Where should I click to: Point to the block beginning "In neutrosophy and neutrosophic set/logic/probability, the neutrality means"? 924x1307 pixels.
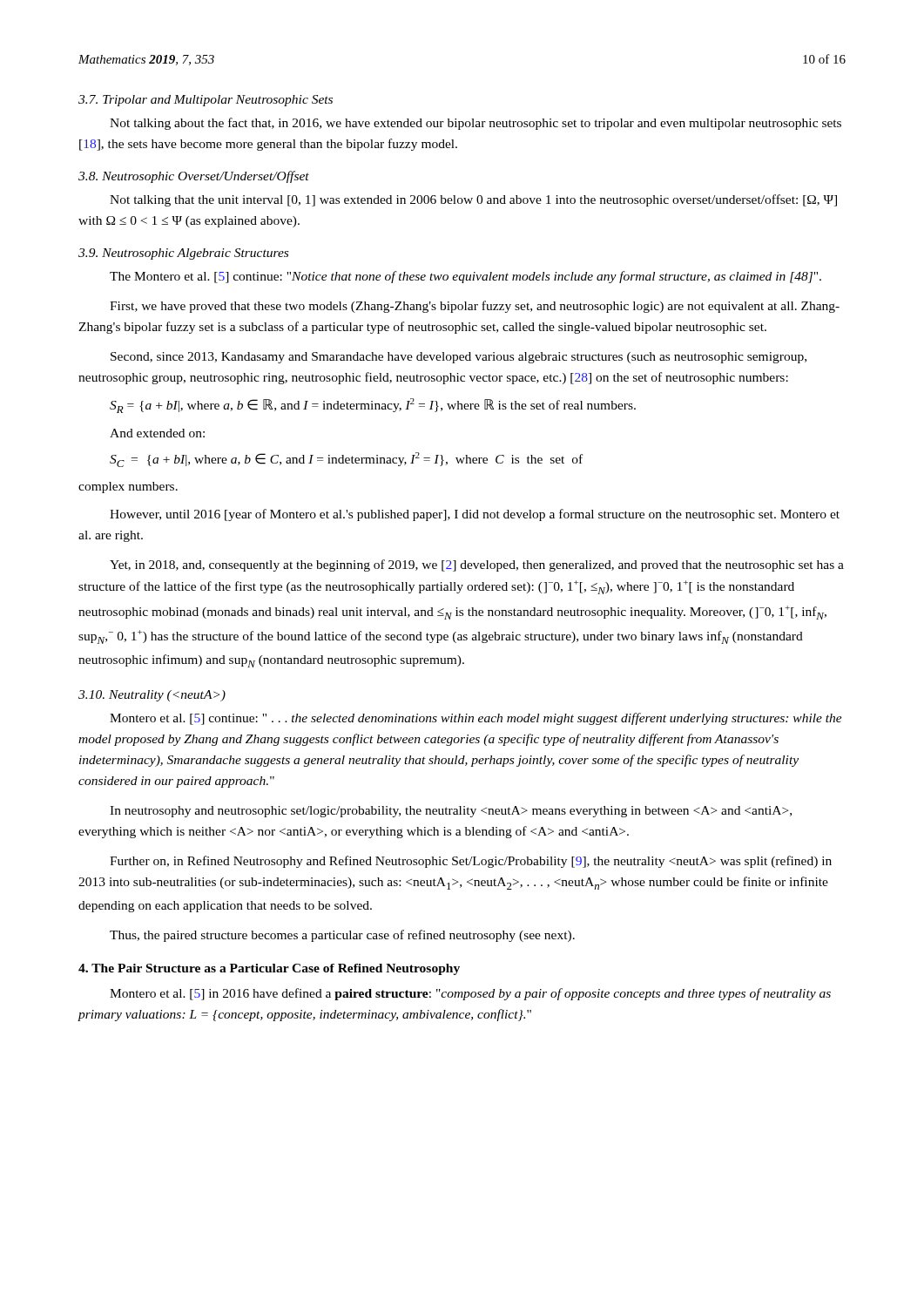point(462,821)
